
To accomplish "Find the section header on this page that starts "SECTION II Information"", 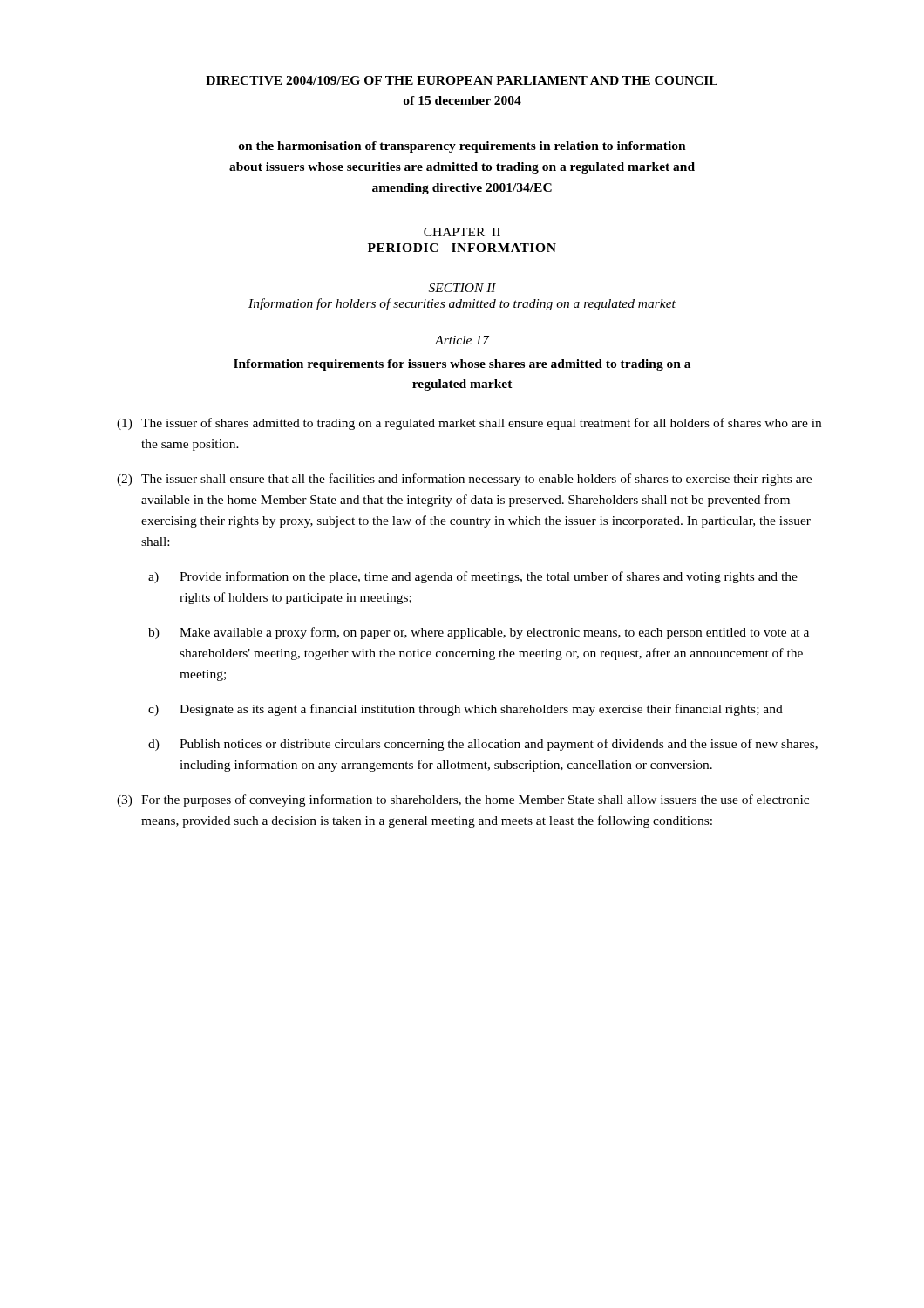I will coord(462,295).
